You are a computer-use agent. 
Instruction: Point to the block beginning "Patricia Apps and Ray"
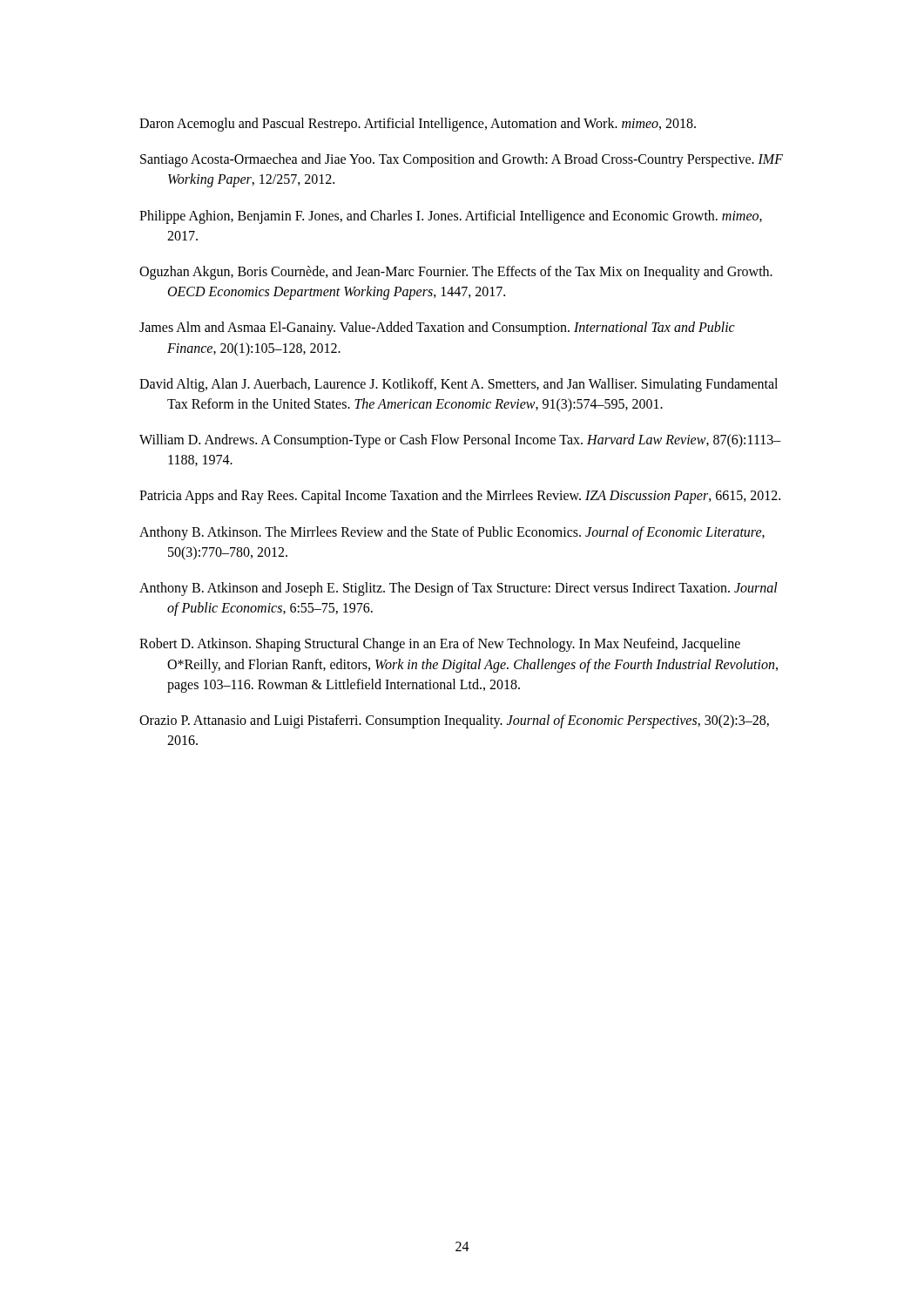[460, 496]
